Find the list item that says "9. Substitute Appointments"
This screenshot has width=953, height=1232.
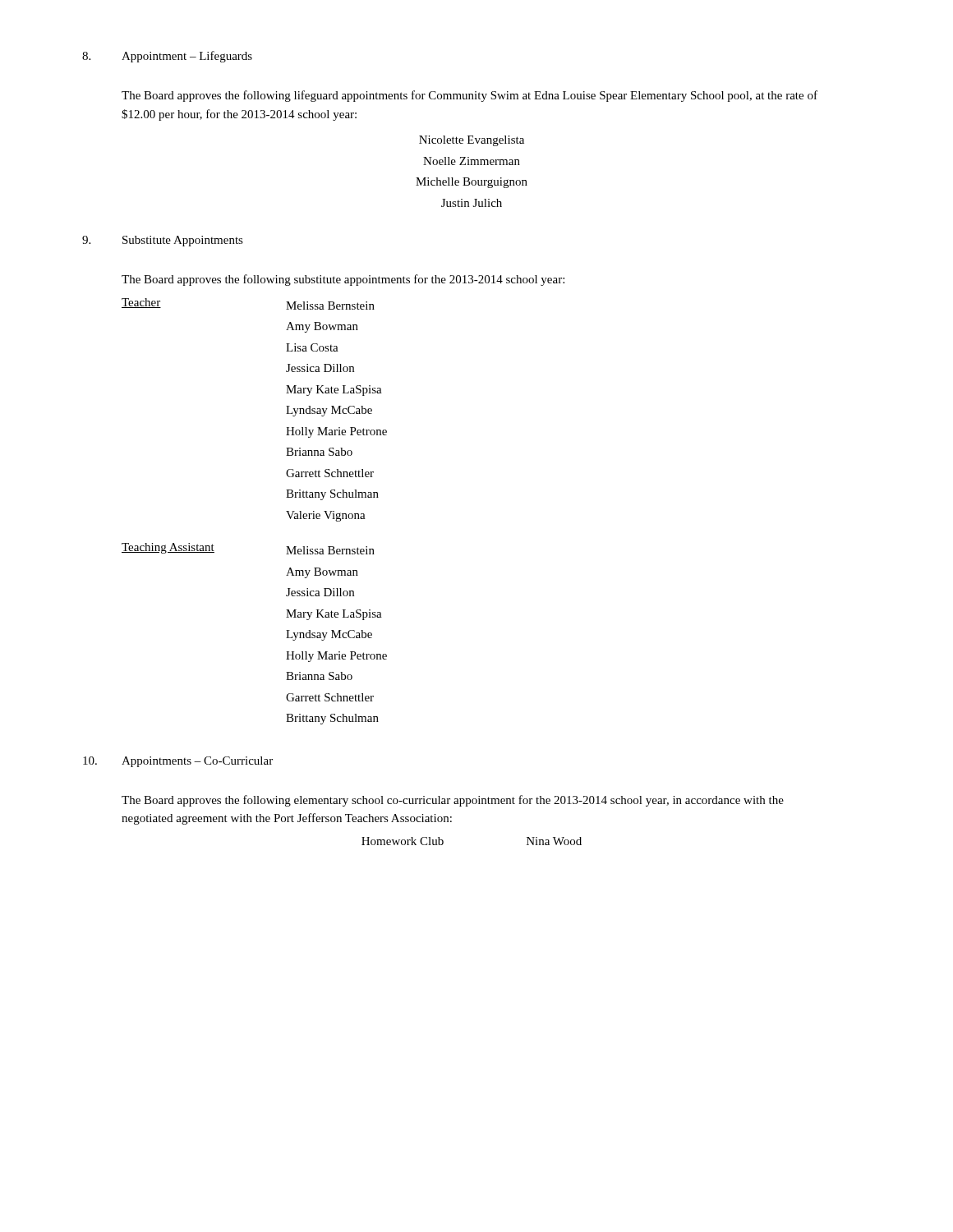click(163, 241)
